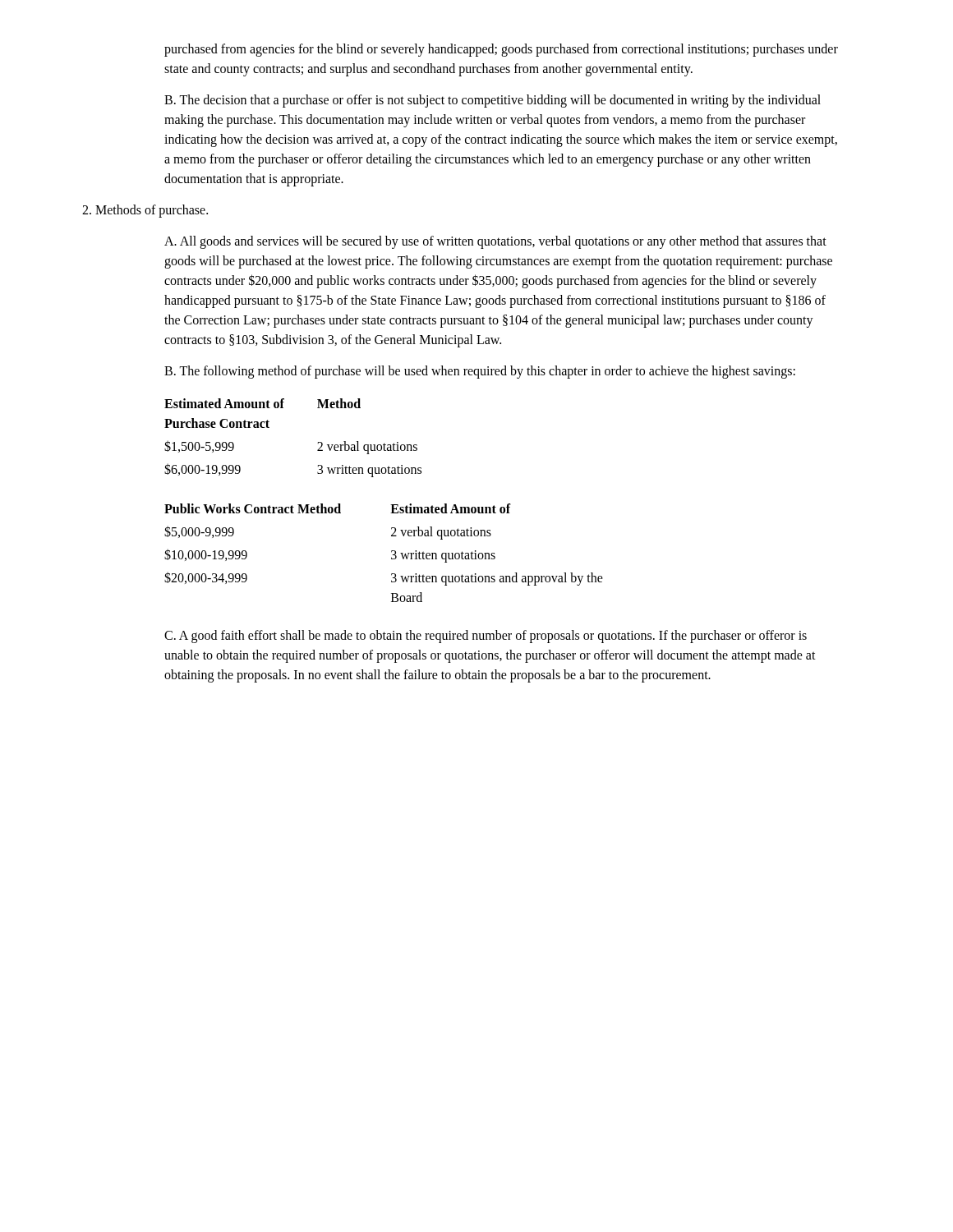Locate the text block containing "A. All goods"
Viewport: 953px width, 1232px height.
pyautogui.click(x=501, y=291)
